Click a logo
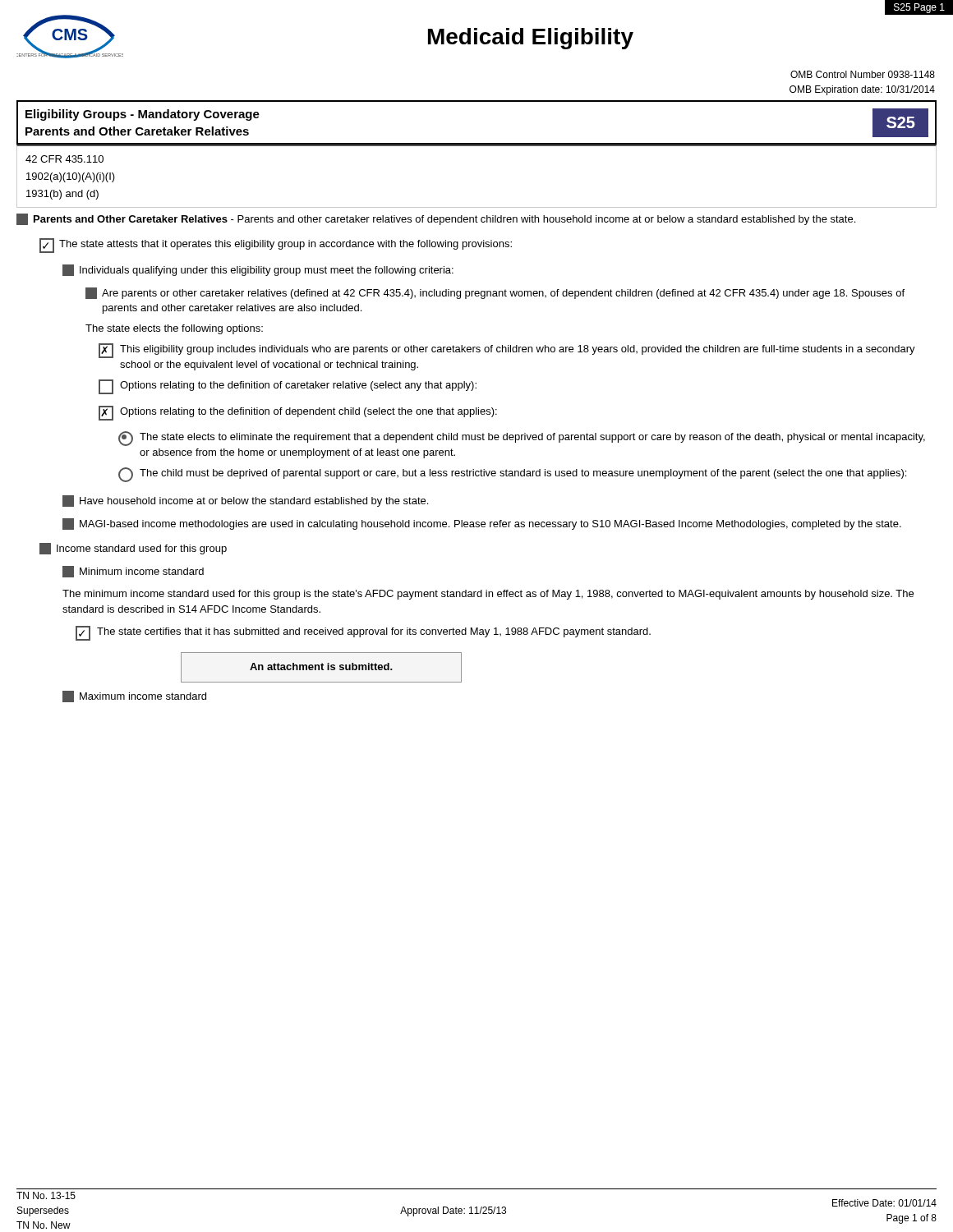 [70, 37]
